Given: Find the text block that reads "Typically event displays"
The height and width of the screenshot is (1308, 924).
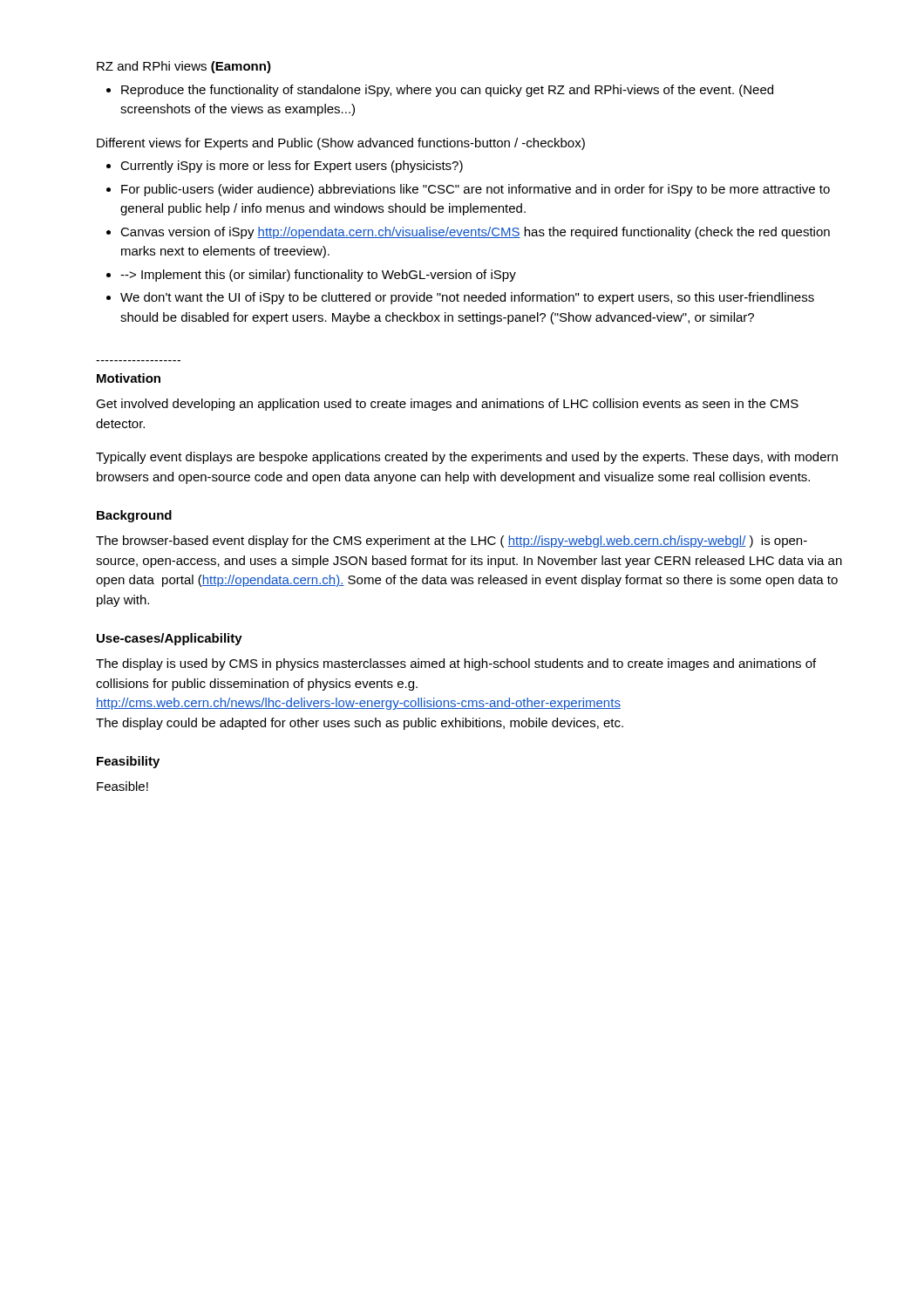Looking at the screenshot, I should pos(467,466).
